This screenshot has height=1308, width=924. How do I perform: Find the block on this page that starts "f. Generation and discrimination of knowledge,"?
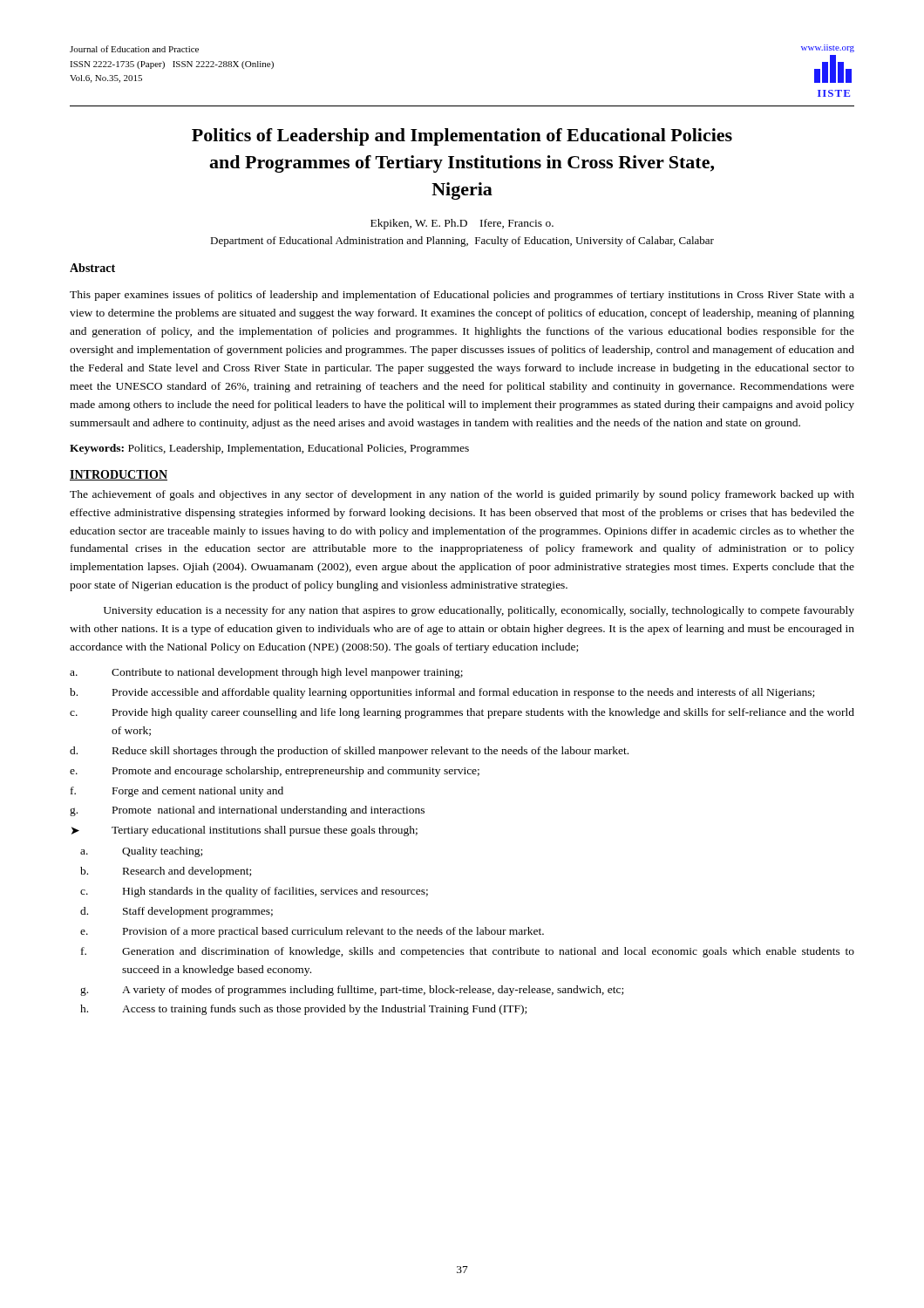(462, 961)
